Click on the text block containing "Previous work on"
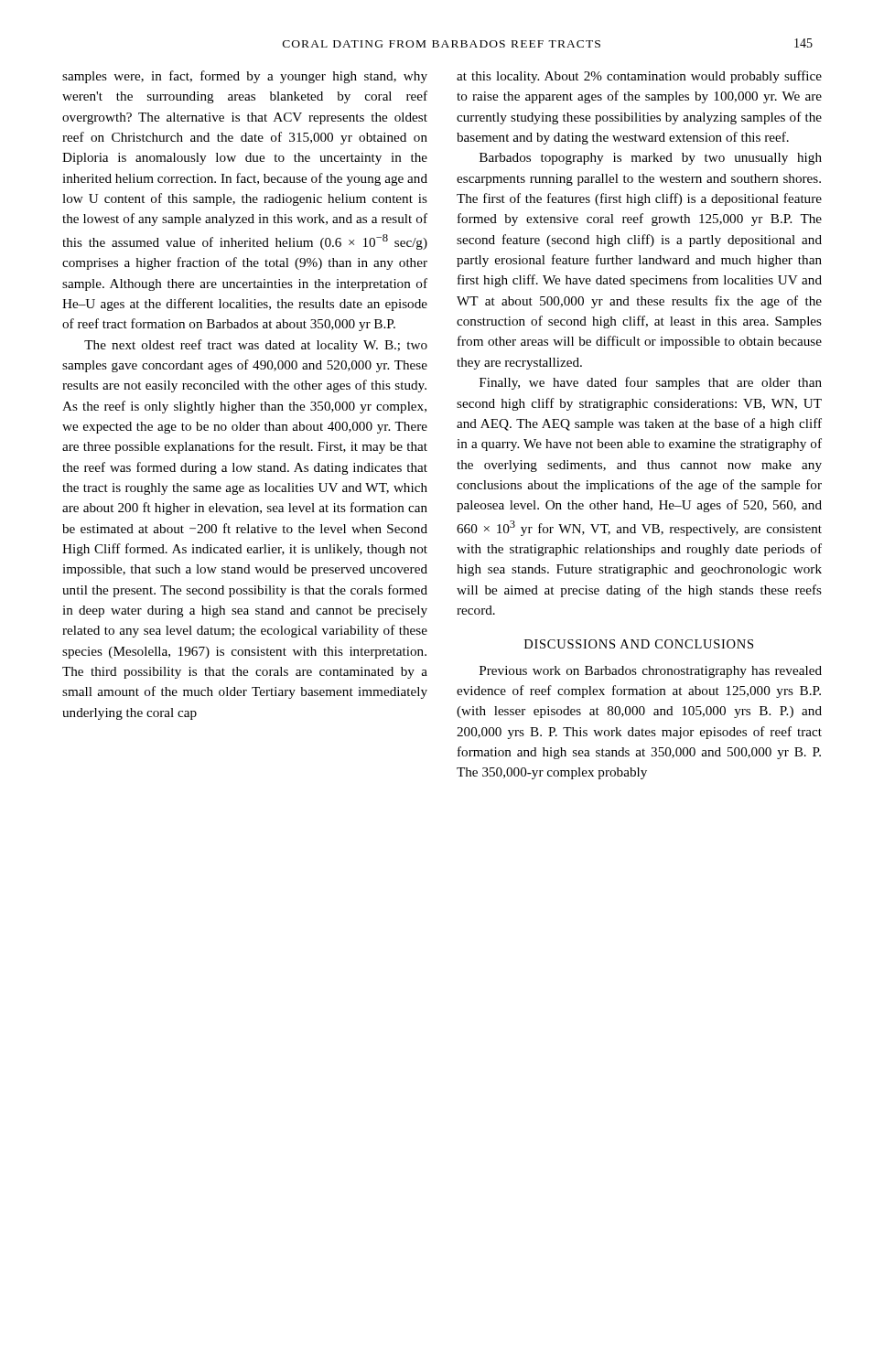This screenshot has height=1372, width=884. 639,721
